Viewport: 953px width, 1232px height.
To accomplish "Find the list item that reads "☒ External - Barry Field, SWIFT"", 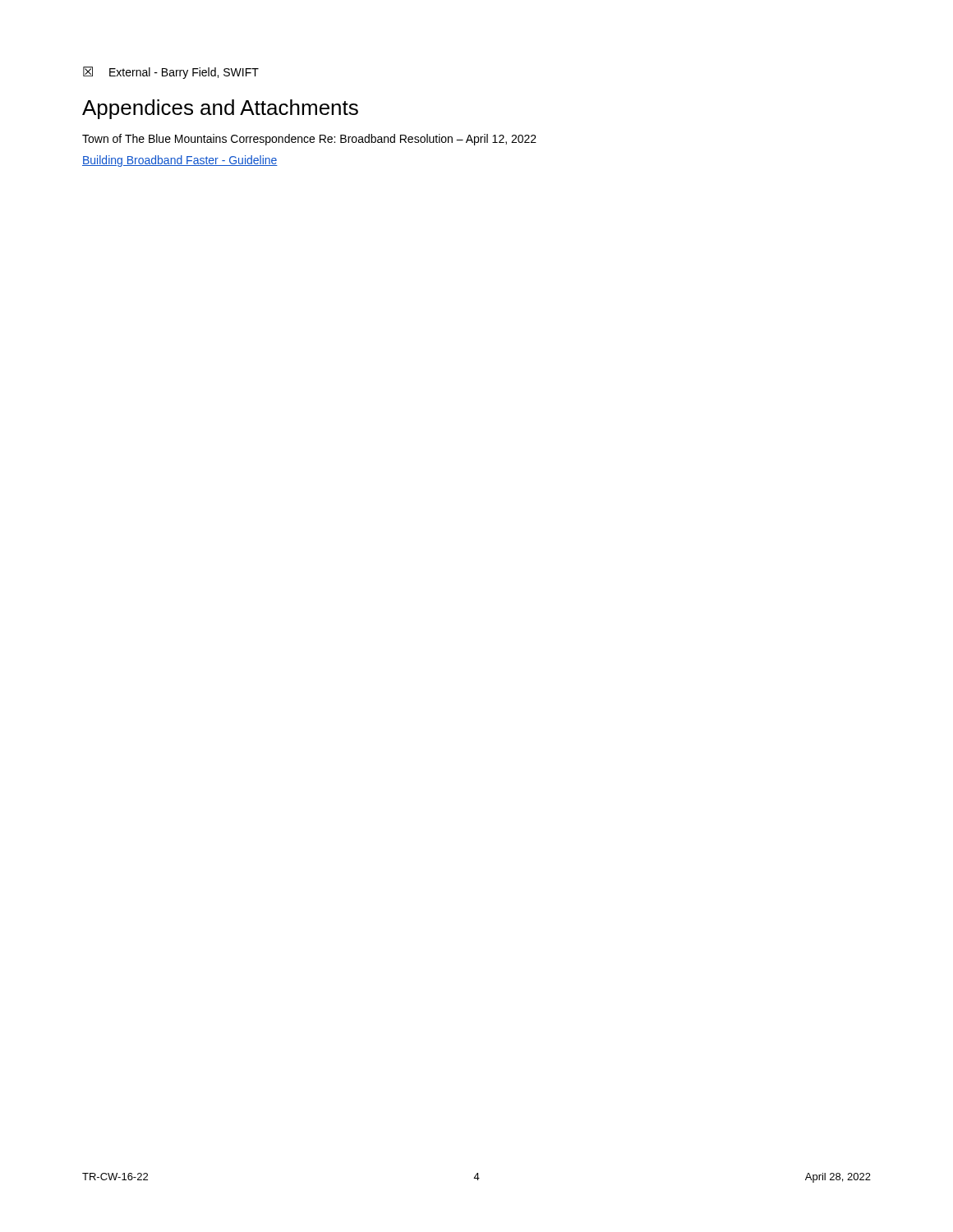I will coord(170,72).
